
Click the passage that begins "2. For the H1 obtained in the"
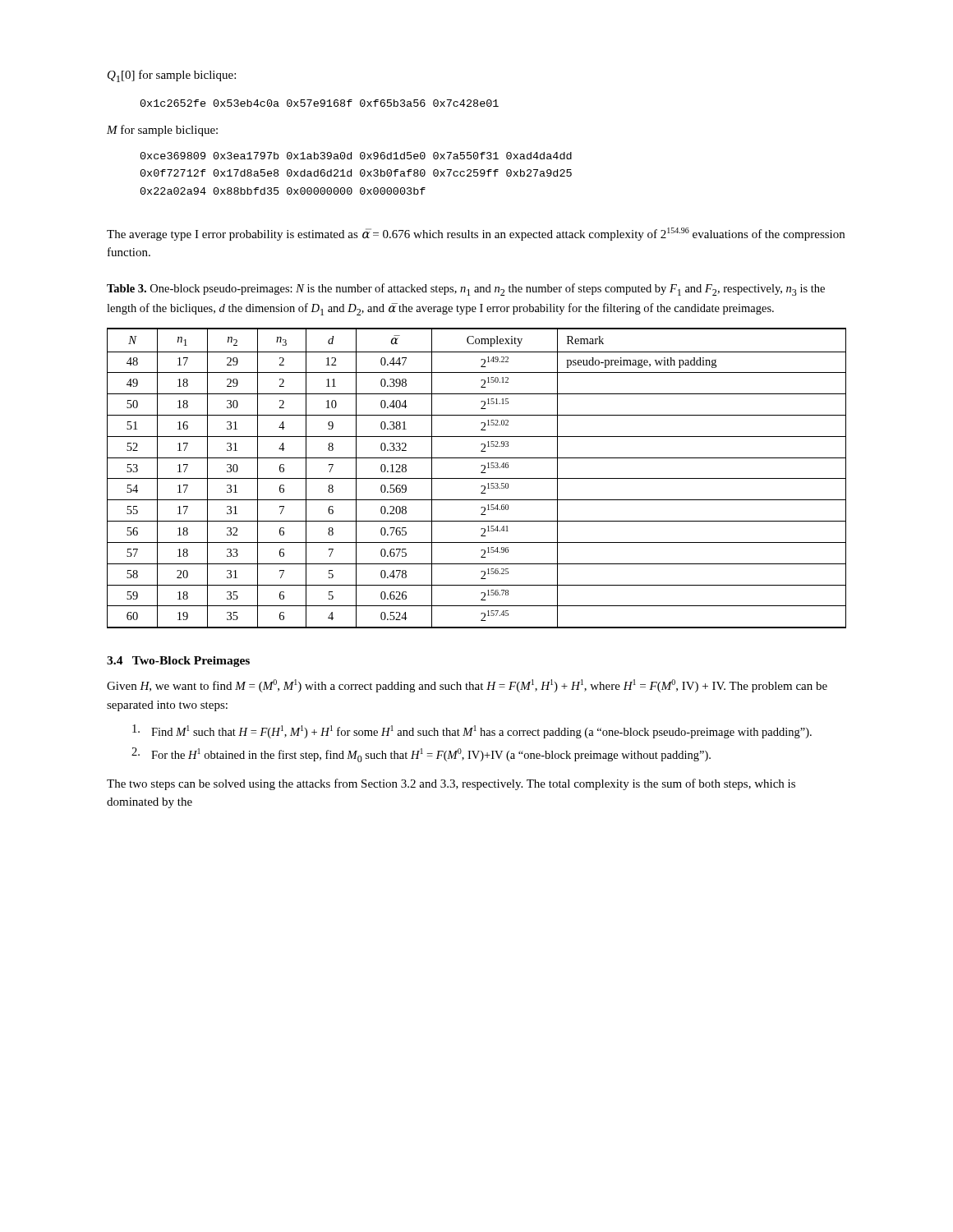point(421,755)
